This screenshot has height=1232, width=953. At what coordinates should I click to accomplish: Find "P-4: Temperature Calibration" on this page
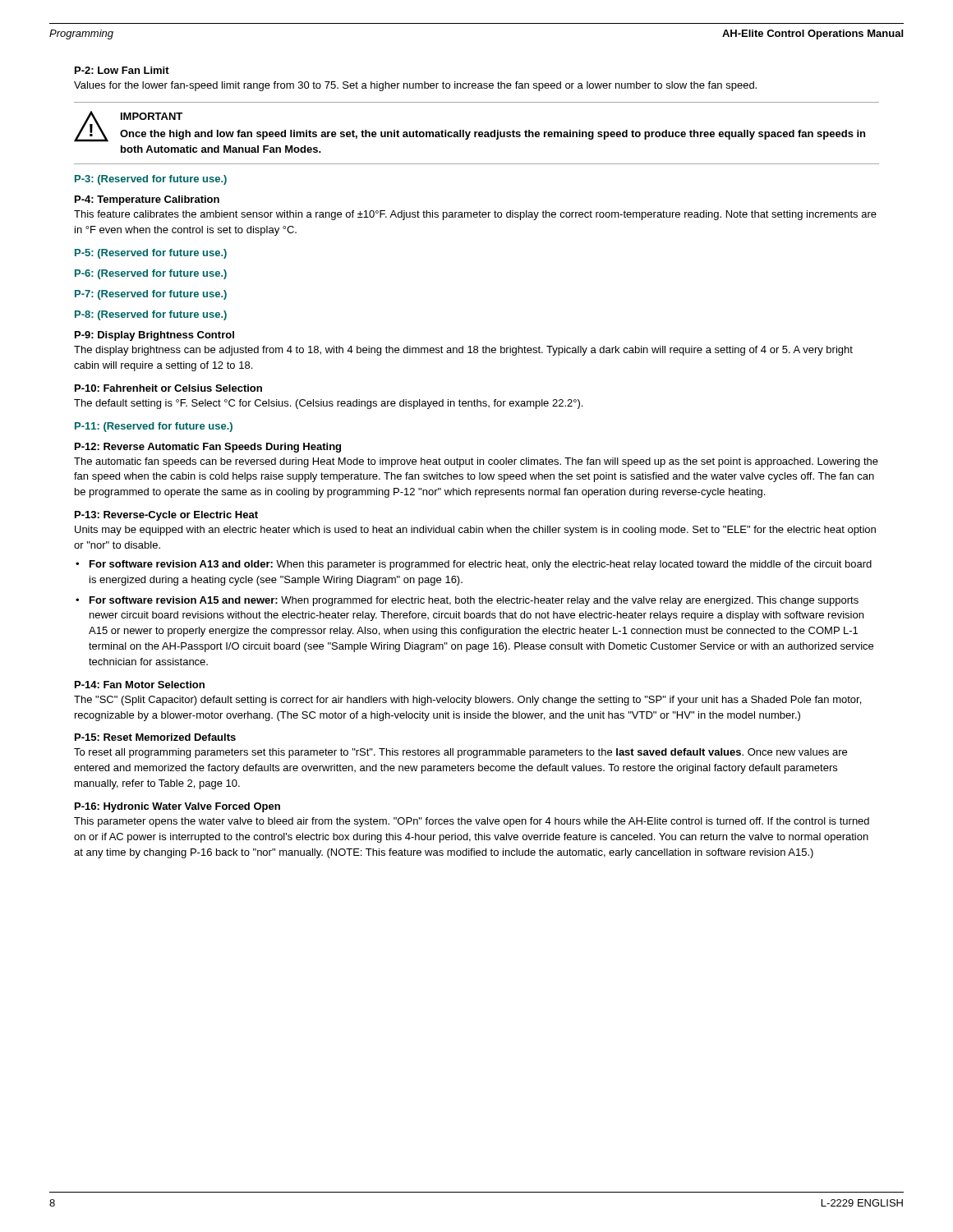(147, 199)
